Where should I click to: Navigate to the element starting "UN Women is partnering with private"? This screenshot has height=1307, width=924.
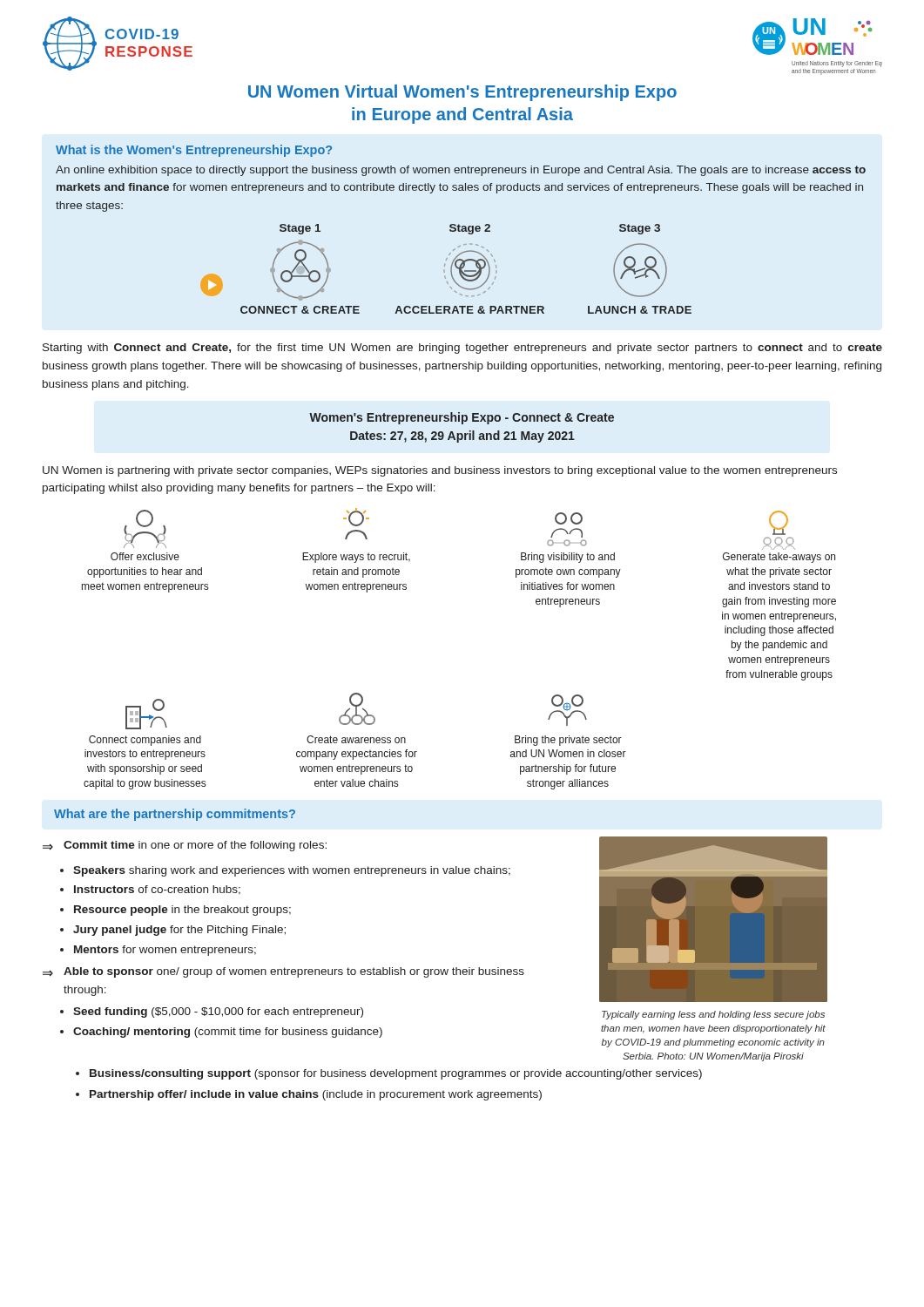[440, 479]
